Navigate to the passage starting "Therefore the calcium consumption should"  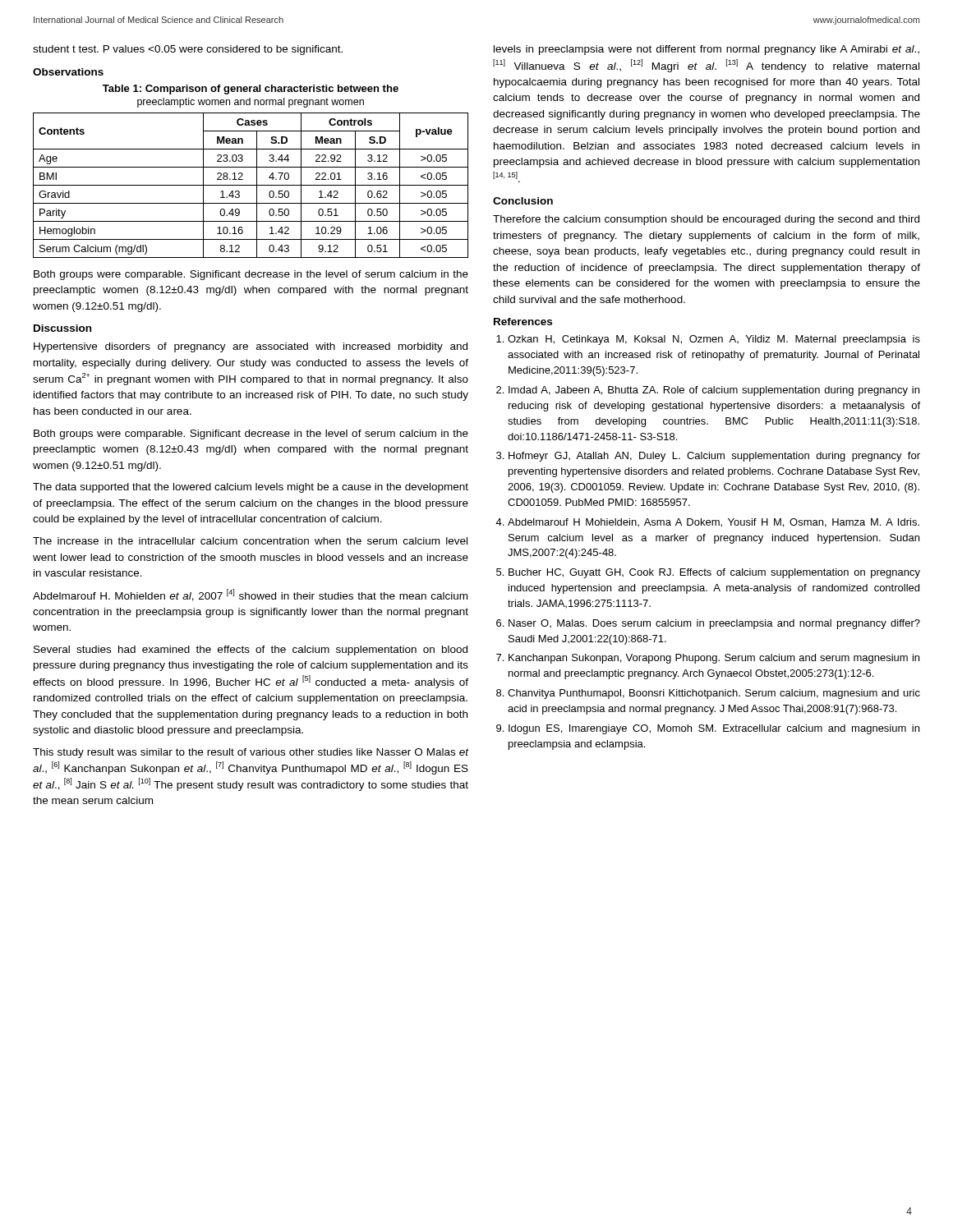point(707,259)
